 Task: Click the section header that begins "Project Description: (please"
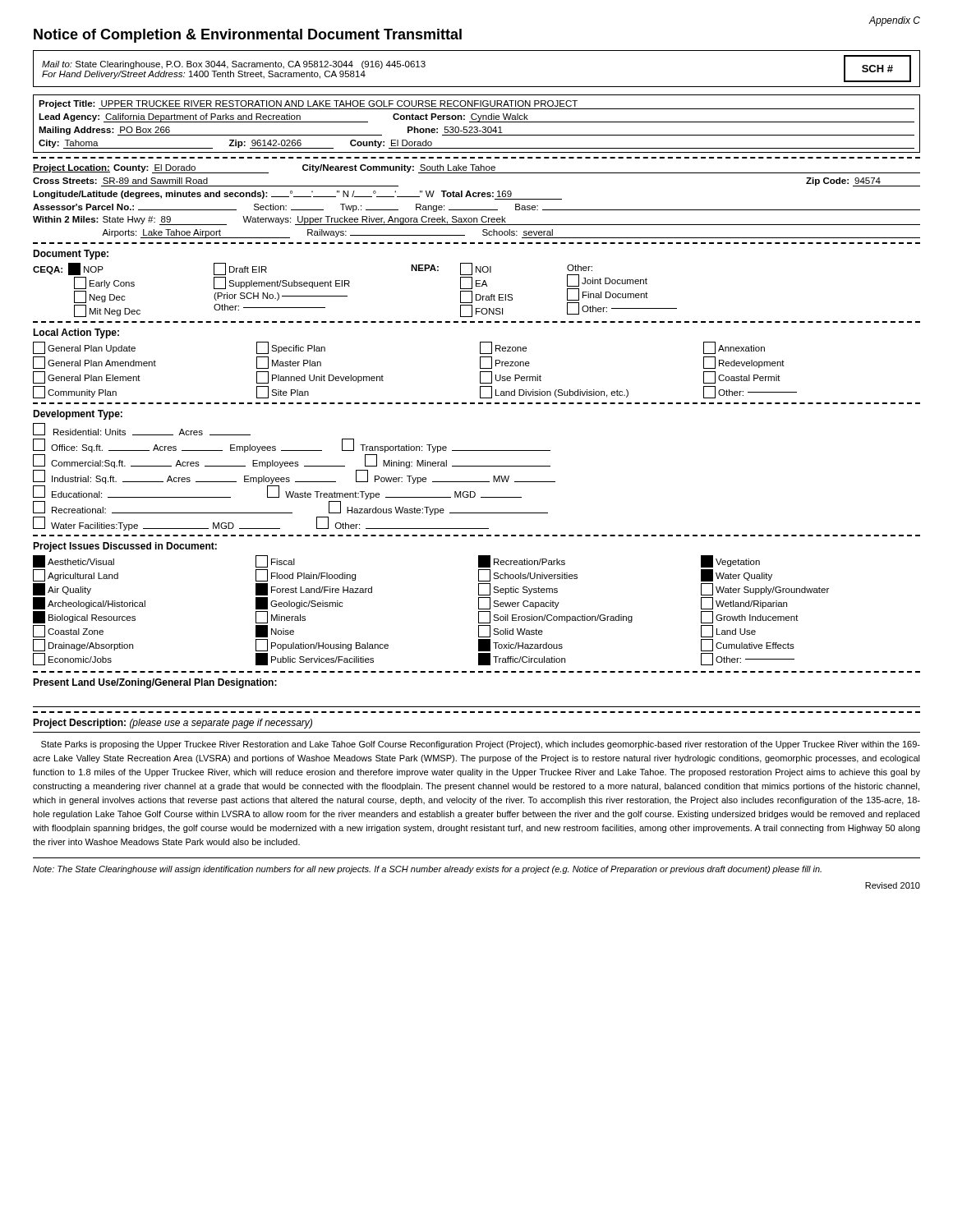click(x=173, y=723)
